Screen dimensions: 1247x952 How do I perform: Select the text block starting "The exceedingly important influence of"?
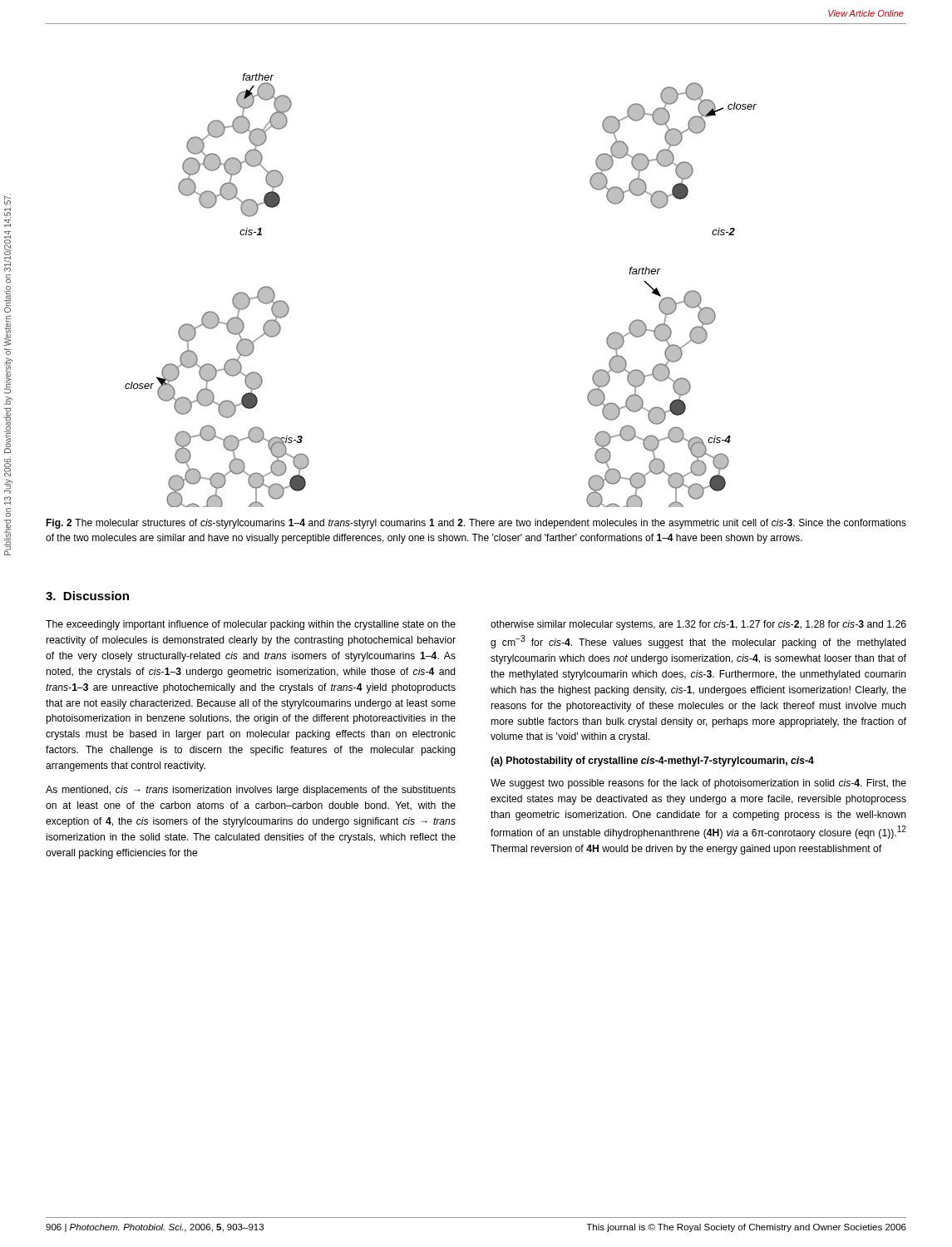[x=251, y=739]
